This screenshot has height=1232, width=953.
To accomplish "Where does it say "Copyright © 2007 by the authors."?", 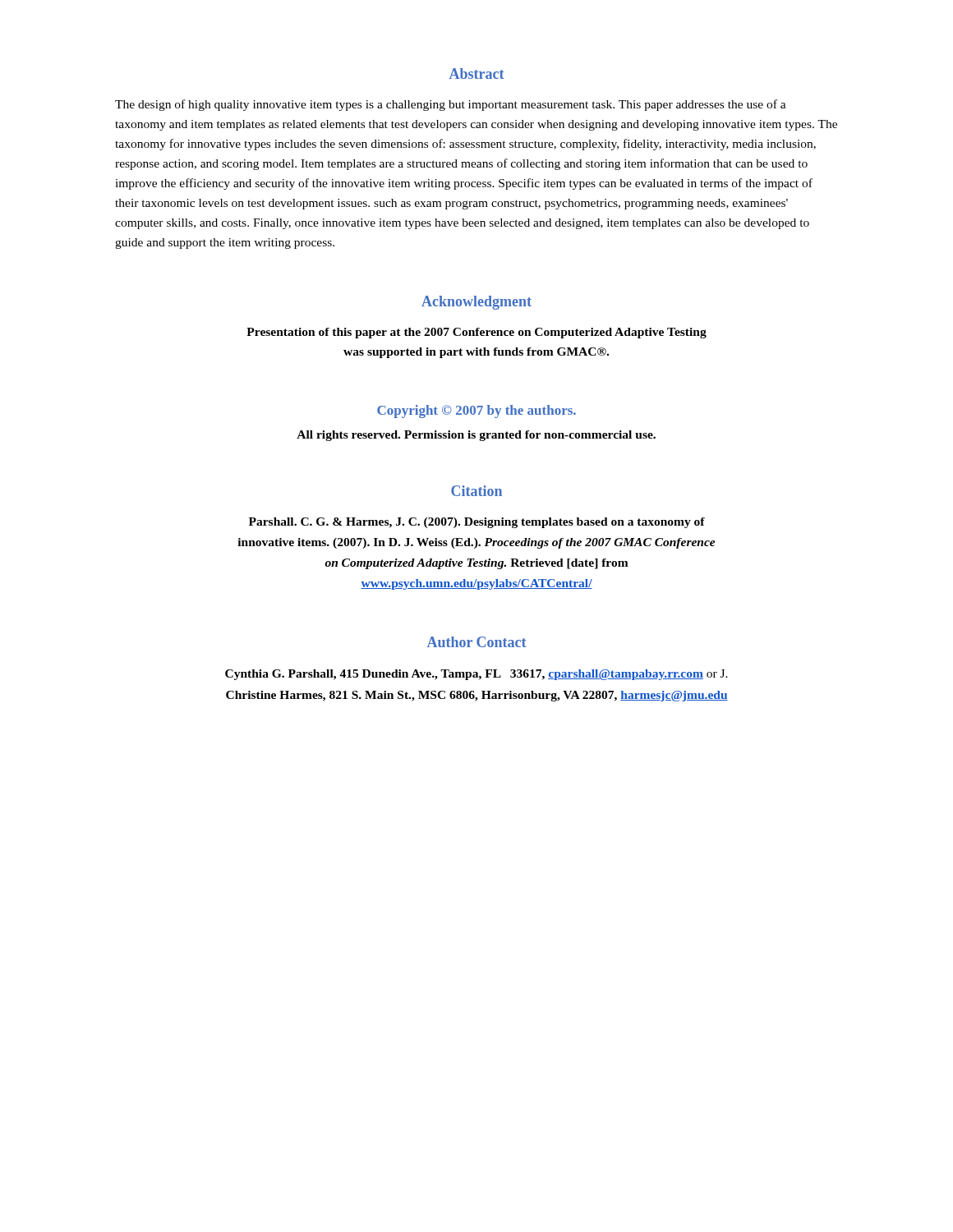I will click(476, 410).
